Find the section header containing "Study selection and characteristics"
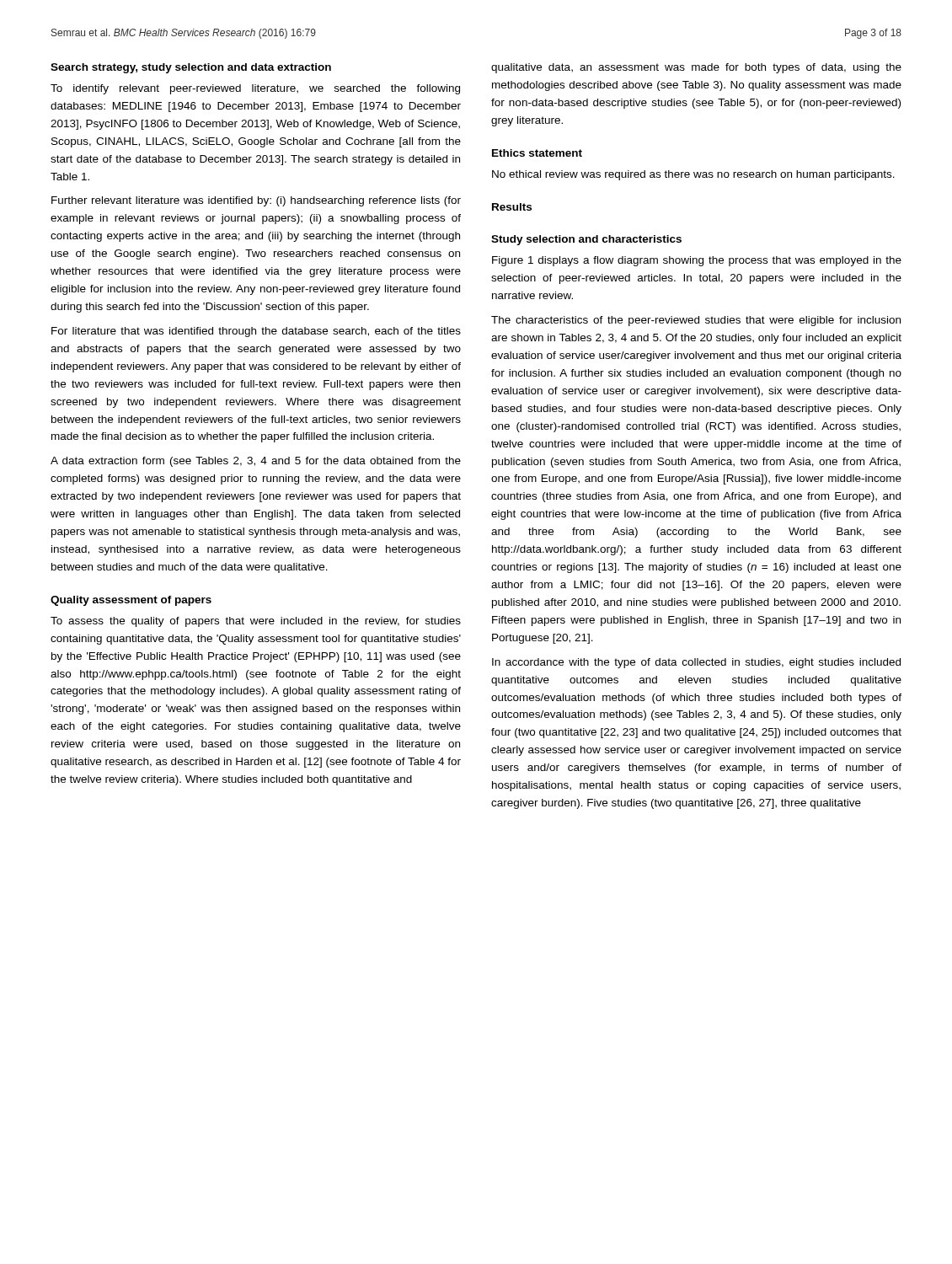 click(x=587, y=239)
